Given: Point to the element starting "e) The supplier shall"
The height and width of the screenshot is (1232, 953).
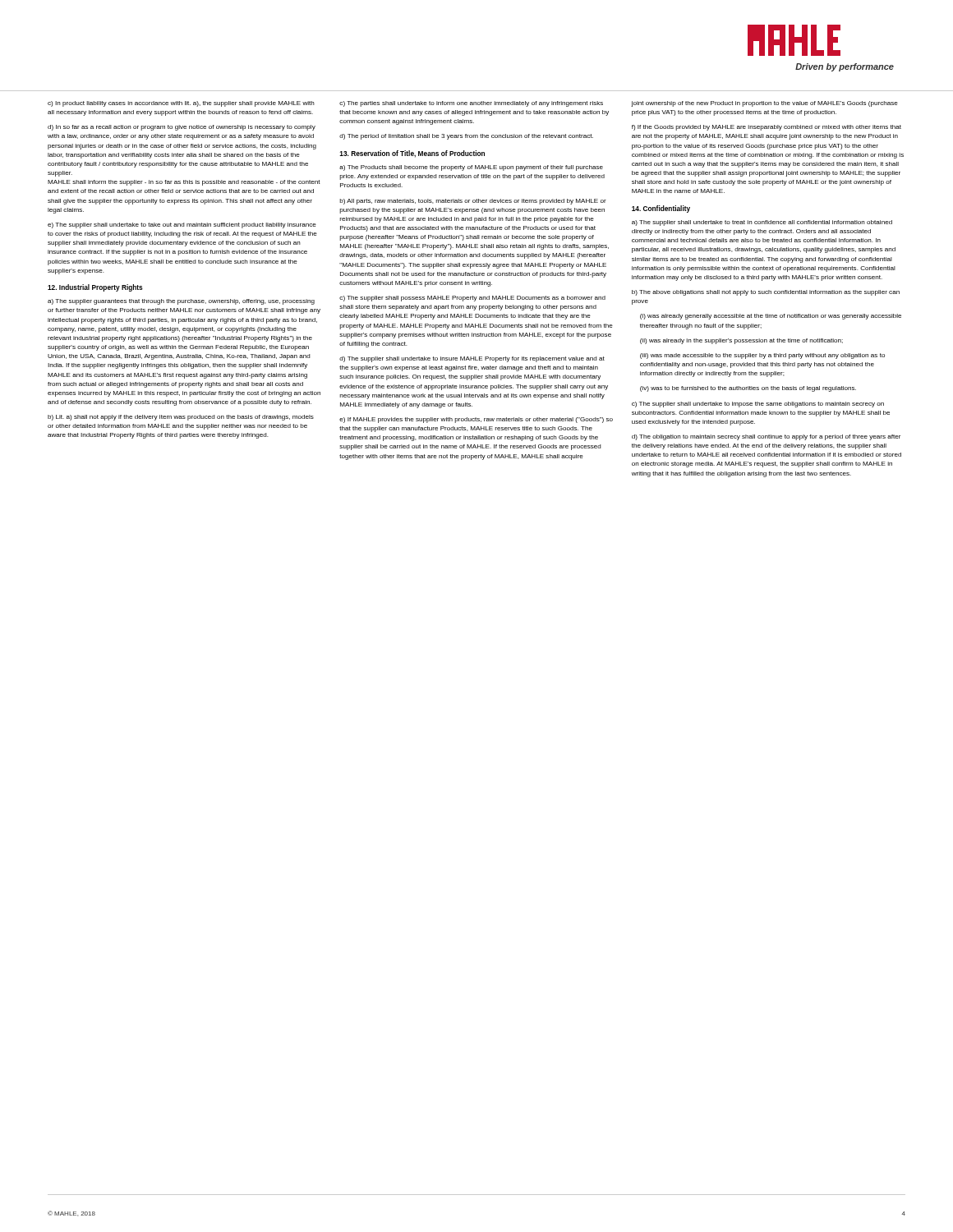Looking at the screenshot, I should [185, 248].
